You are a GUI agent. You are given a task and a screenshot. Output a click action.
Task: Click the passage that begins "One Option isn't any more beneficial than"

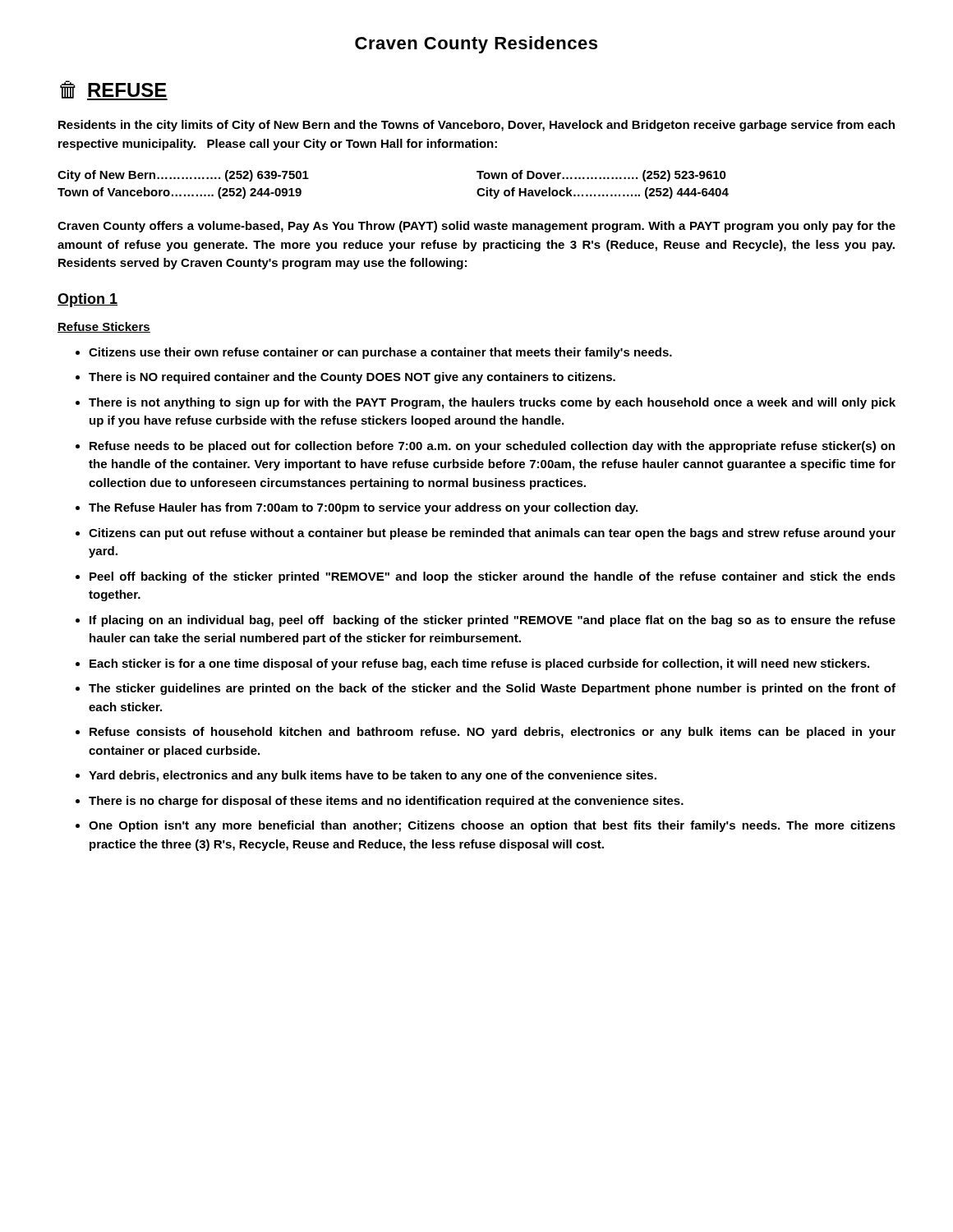click(492, 835)
